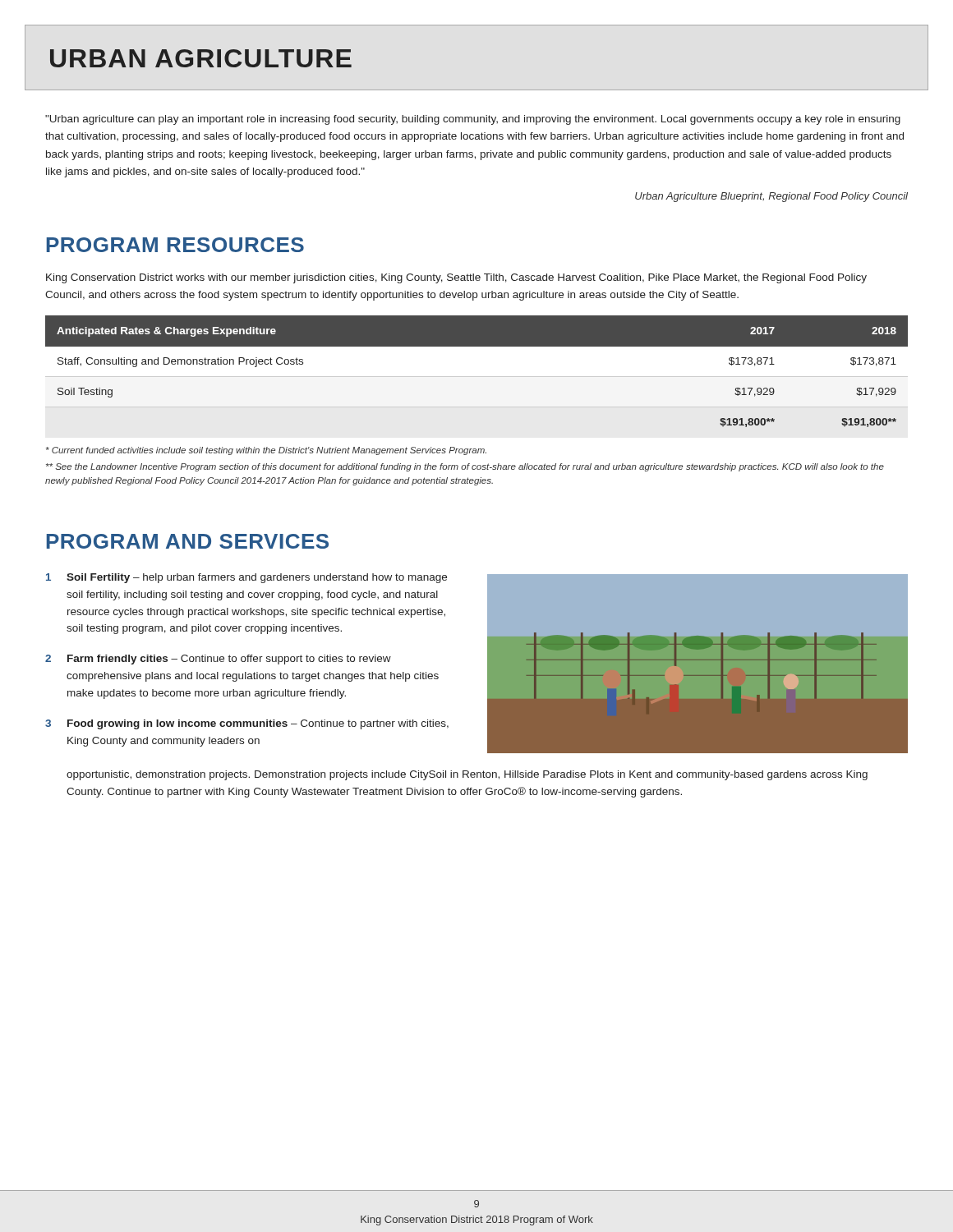Navigate to the text block starting "3 Food growing in low"

tap(255, 733)
